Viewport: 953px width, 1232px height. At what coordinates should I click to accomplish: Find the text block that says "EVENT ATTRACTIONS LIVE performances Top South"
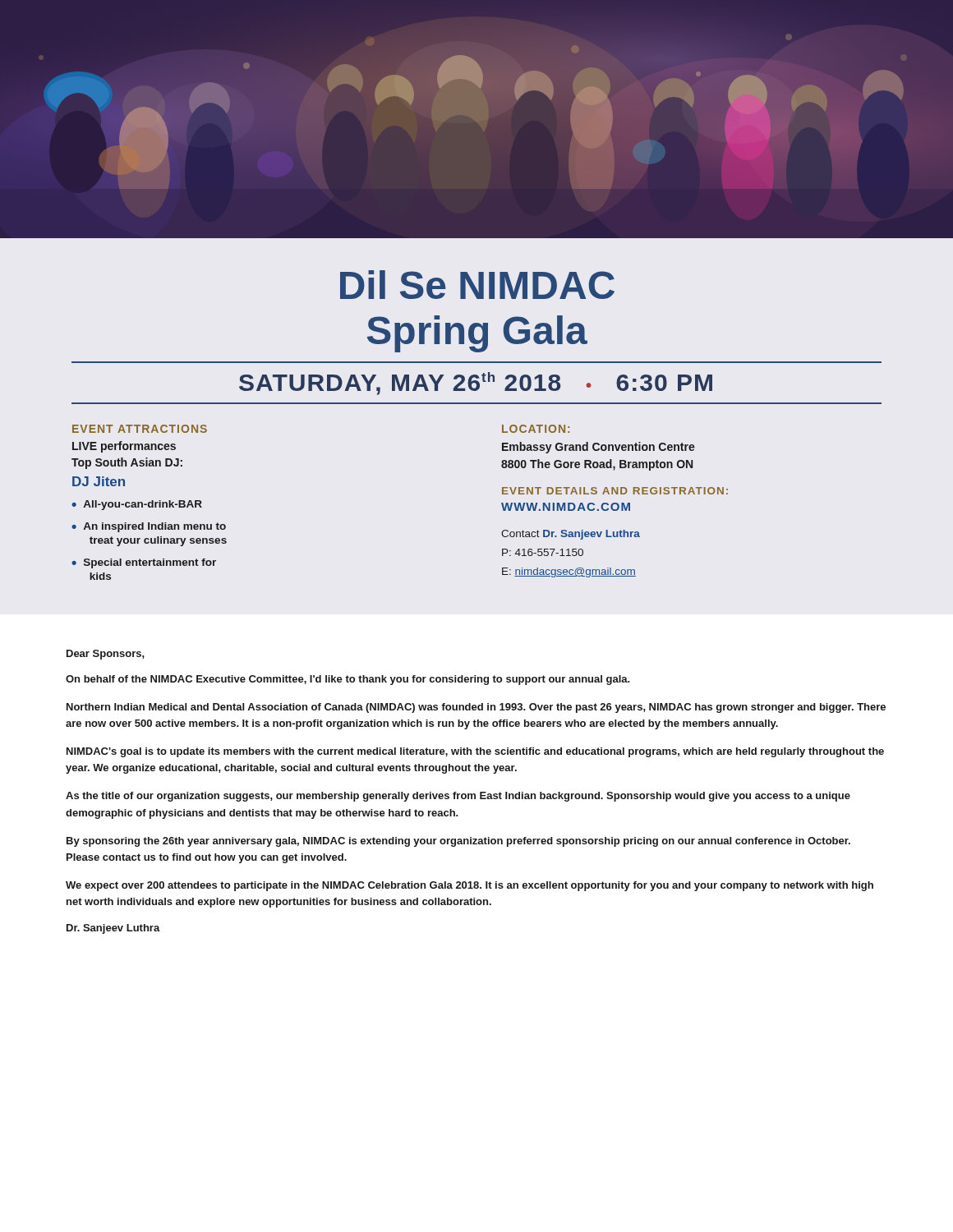pyautogui.click(x=140, y=429)
